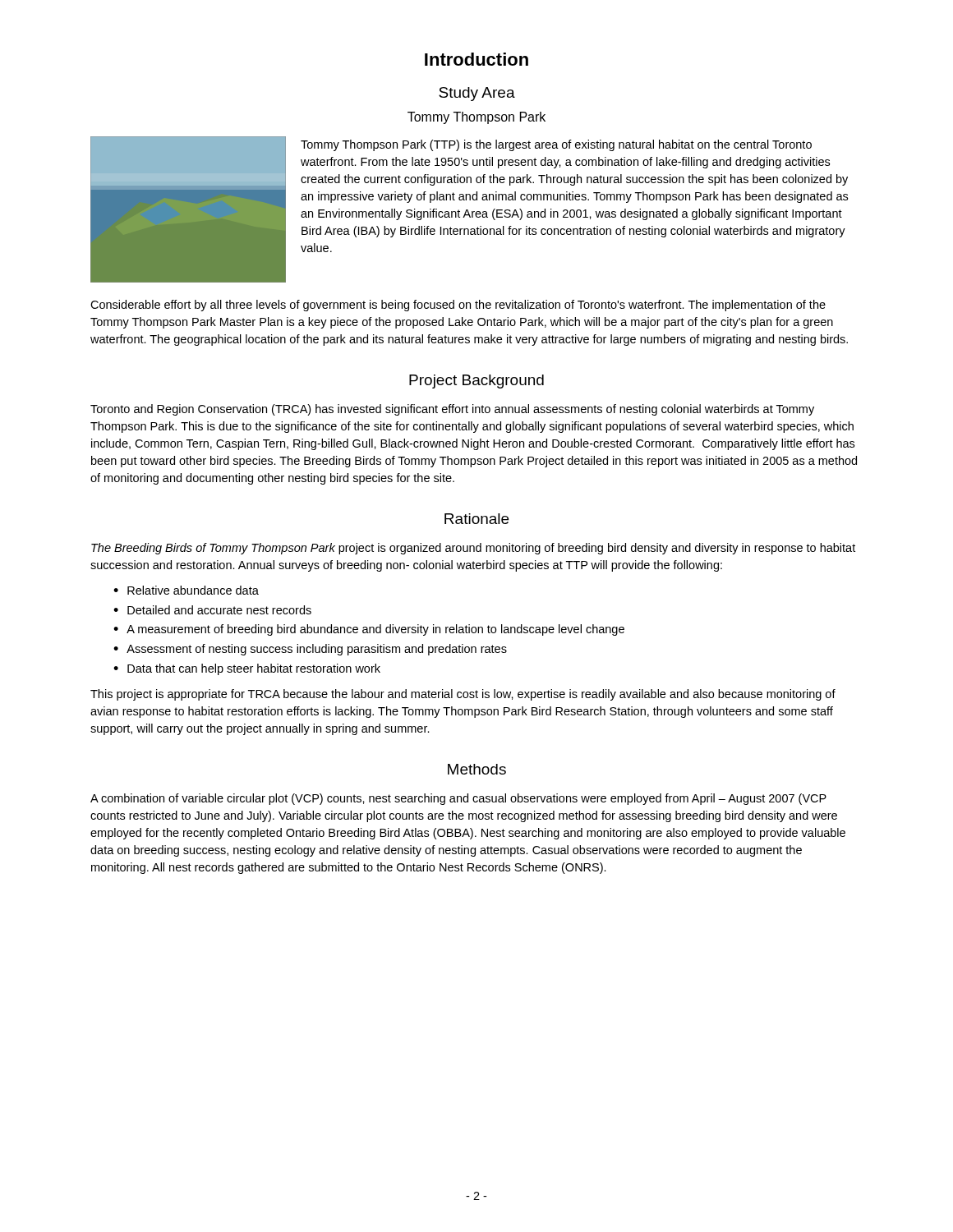Locate the photo
The width and height of the screenshot is (953, 1232).
pyautogui.click(x=188, y=211)
